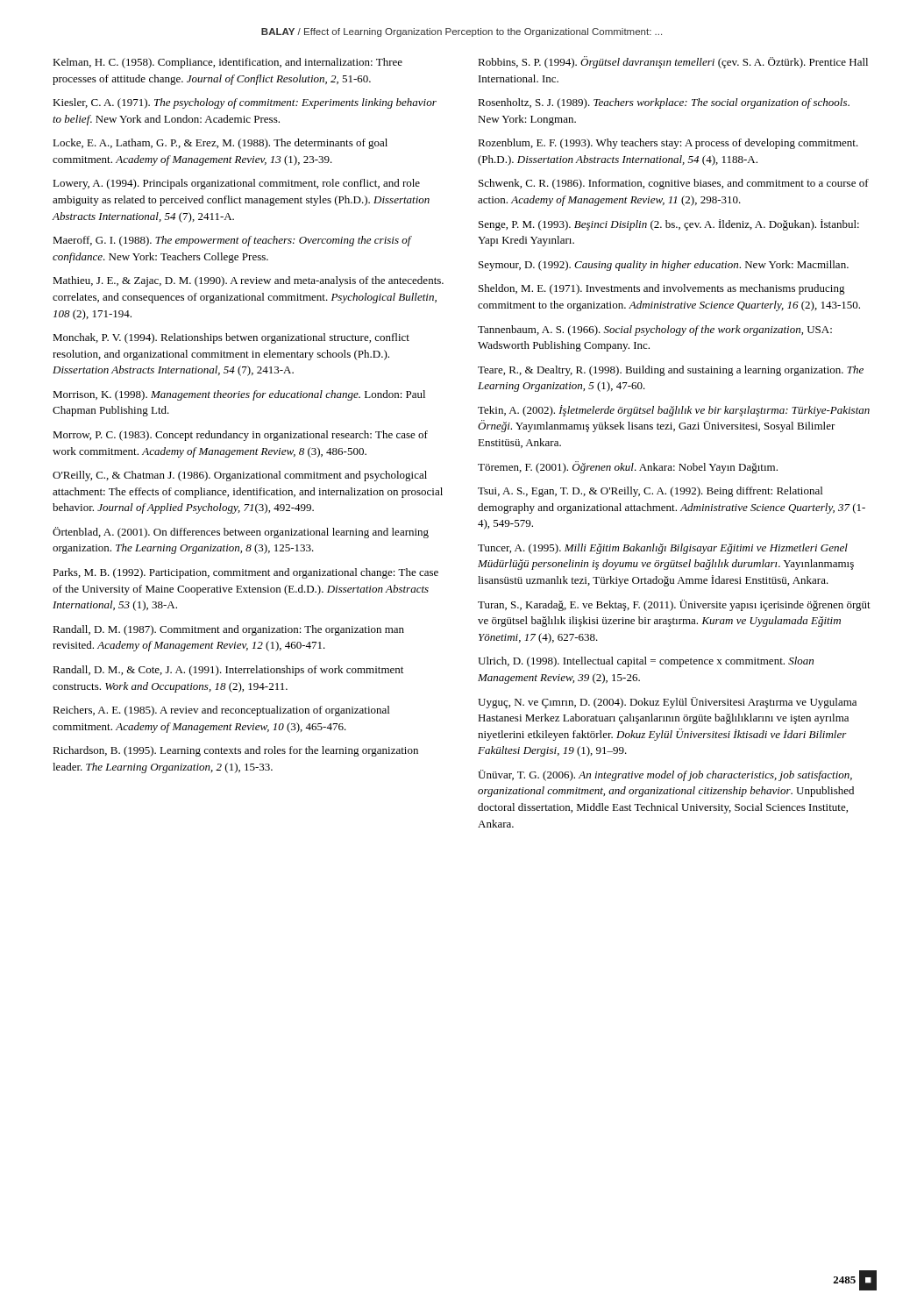Locate the block of text that opens with "Randall, D. M. (1987). Commitment and organization:"
Image resolution: width=924 pixels, height=1315 pixels.
tap(228, 637)
